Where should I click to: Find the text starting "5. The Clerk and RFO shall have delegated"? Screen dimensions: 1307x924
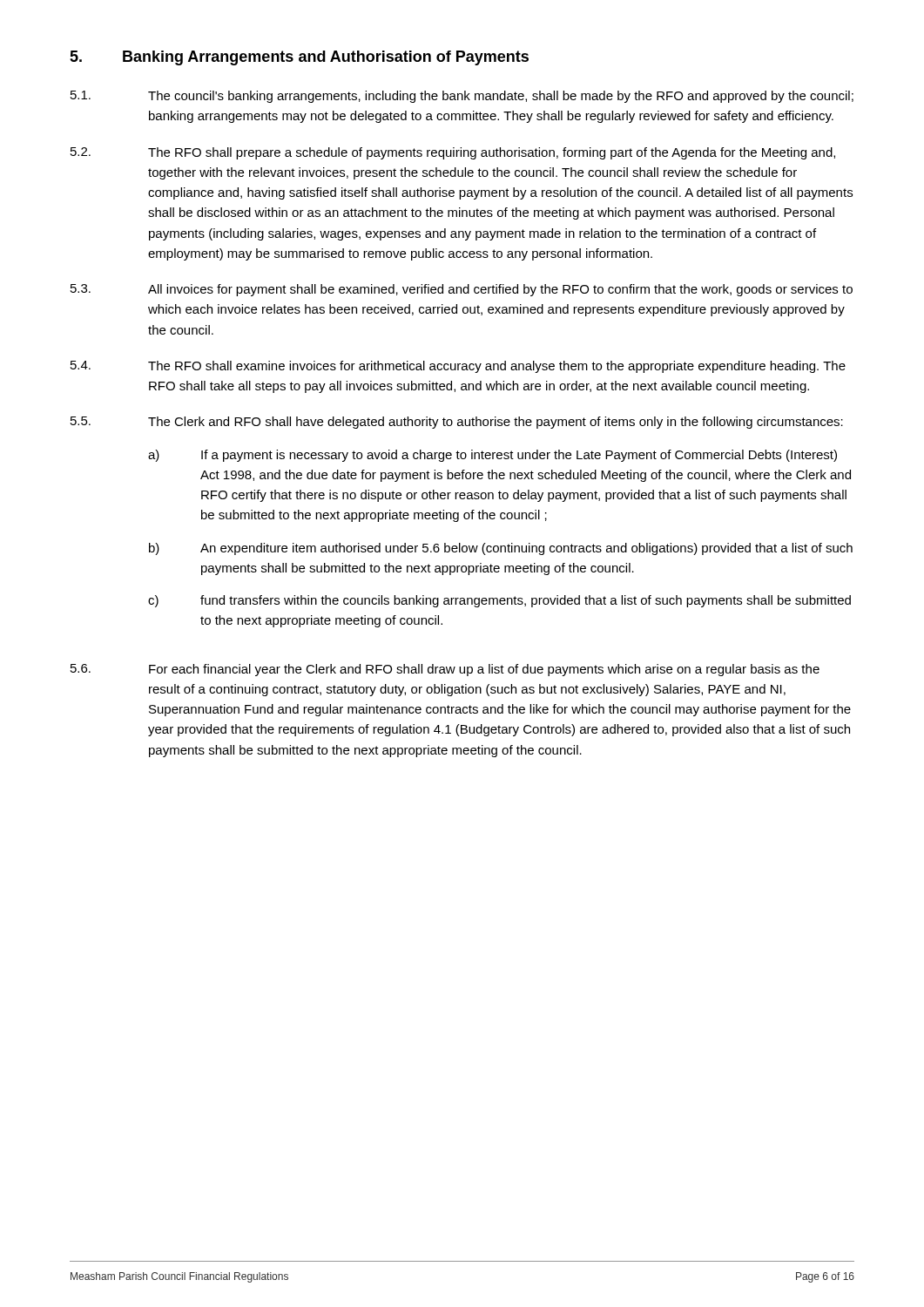point(462,527)
